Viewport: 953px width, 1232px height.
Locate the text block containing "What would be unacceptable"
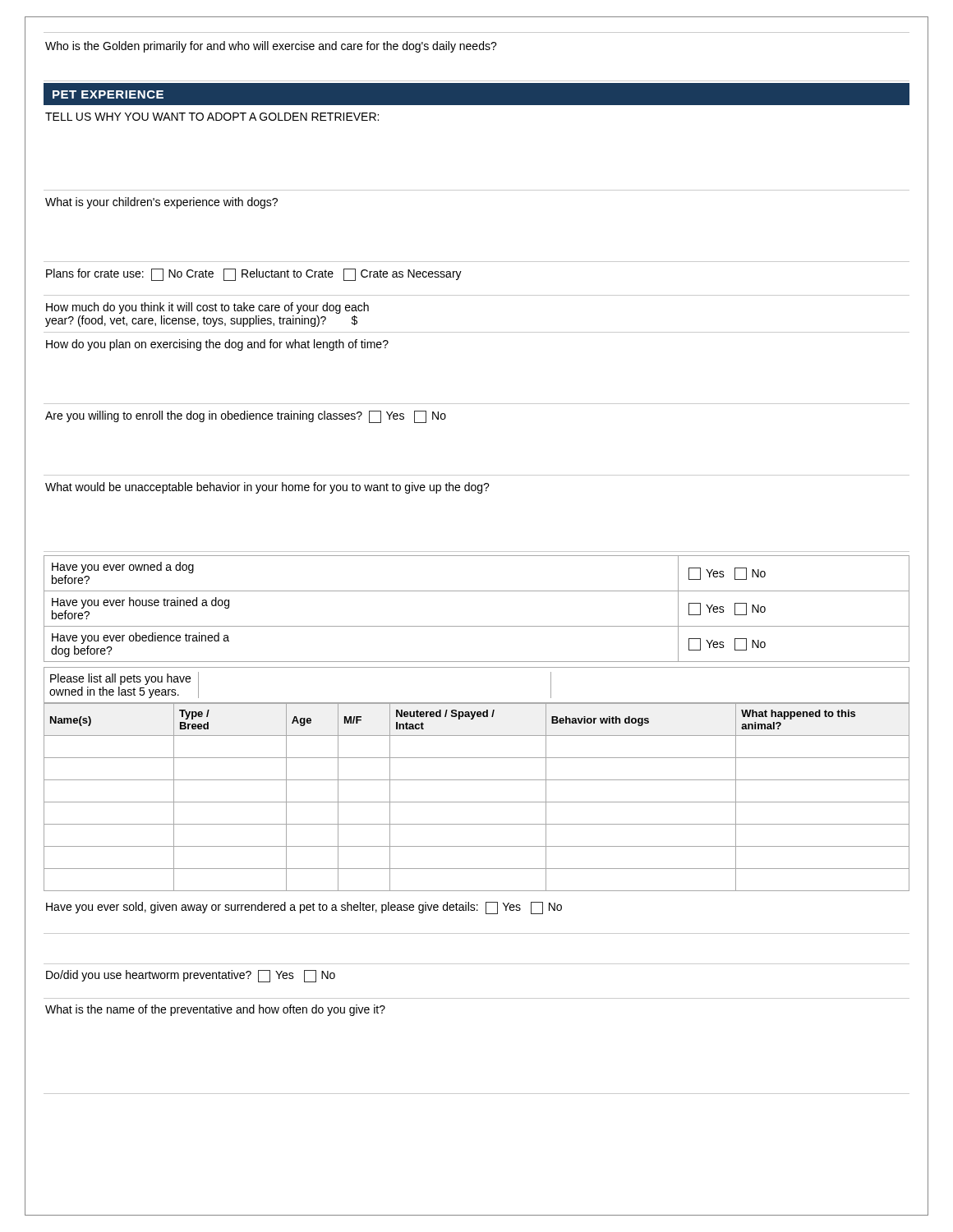(267, 487)
